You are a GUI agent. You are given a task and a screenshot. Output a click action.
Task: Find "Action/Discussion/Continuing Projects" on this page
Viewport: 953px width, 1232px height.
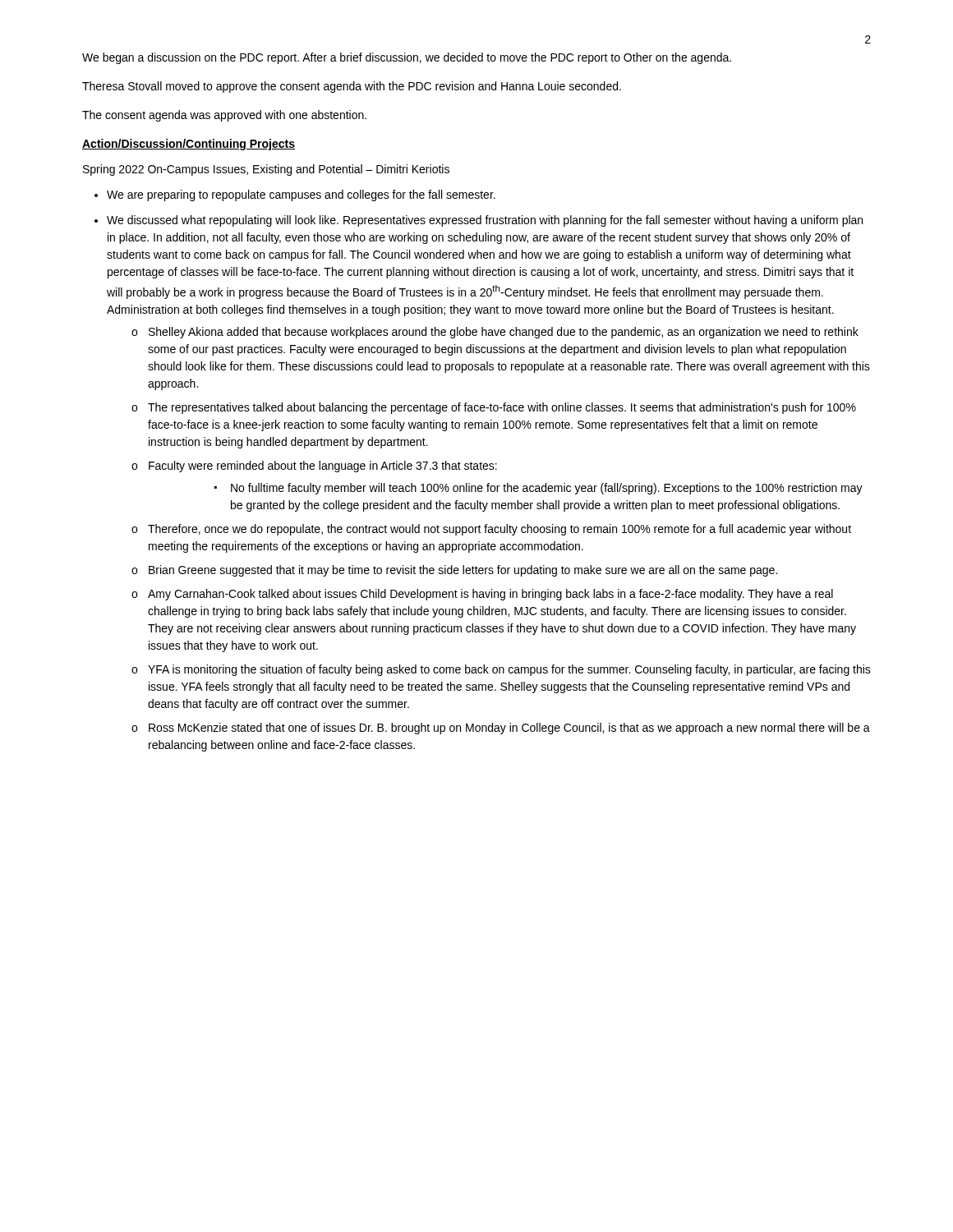pyautogui.click(x=189, y=144)
